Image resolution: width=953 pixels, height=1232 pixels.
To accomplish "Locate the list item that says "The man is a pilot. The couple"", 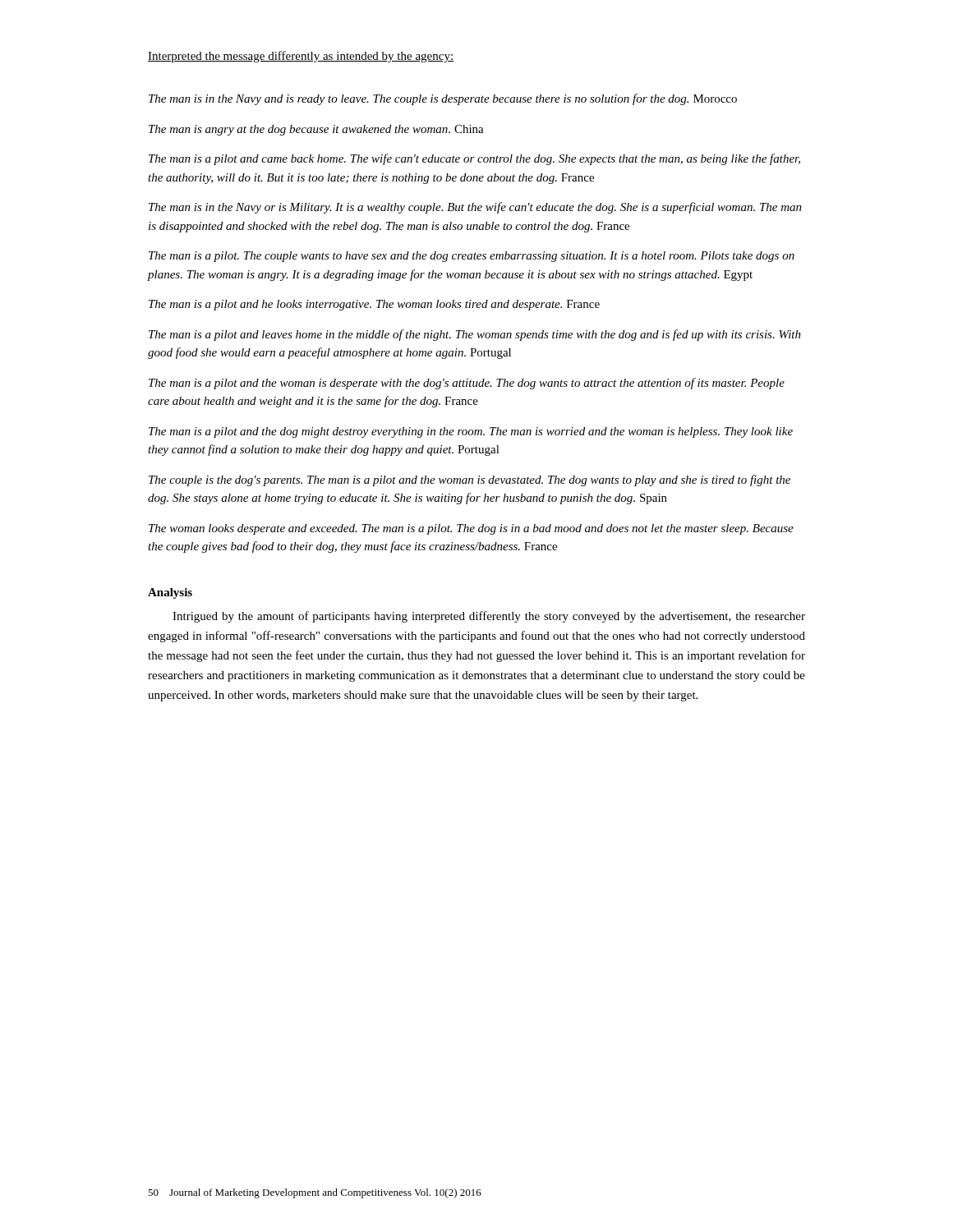I will [x=471, y=265].
